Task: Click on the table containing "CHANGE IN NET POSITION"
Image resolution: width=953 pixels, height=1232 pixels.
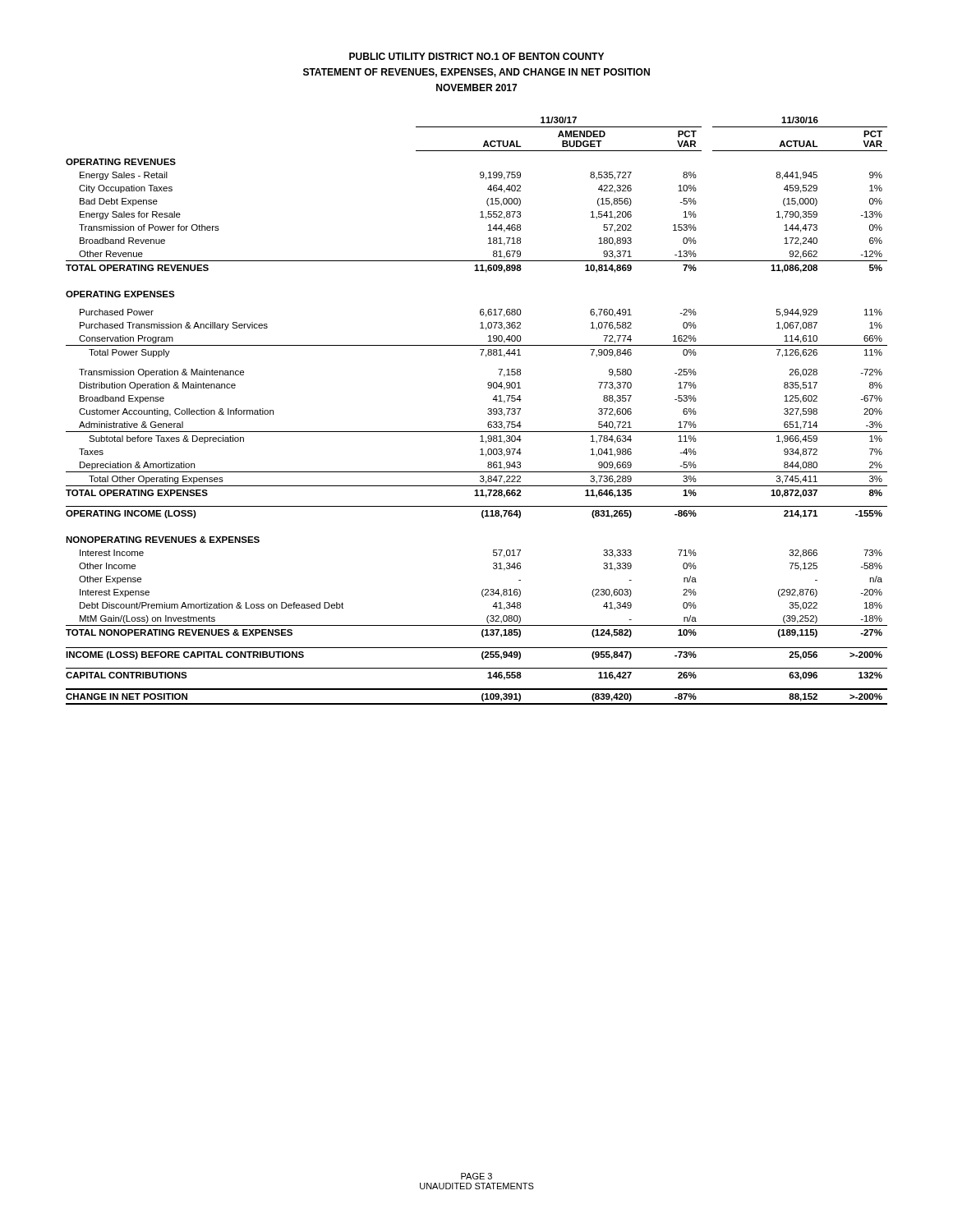Action: 476,409
